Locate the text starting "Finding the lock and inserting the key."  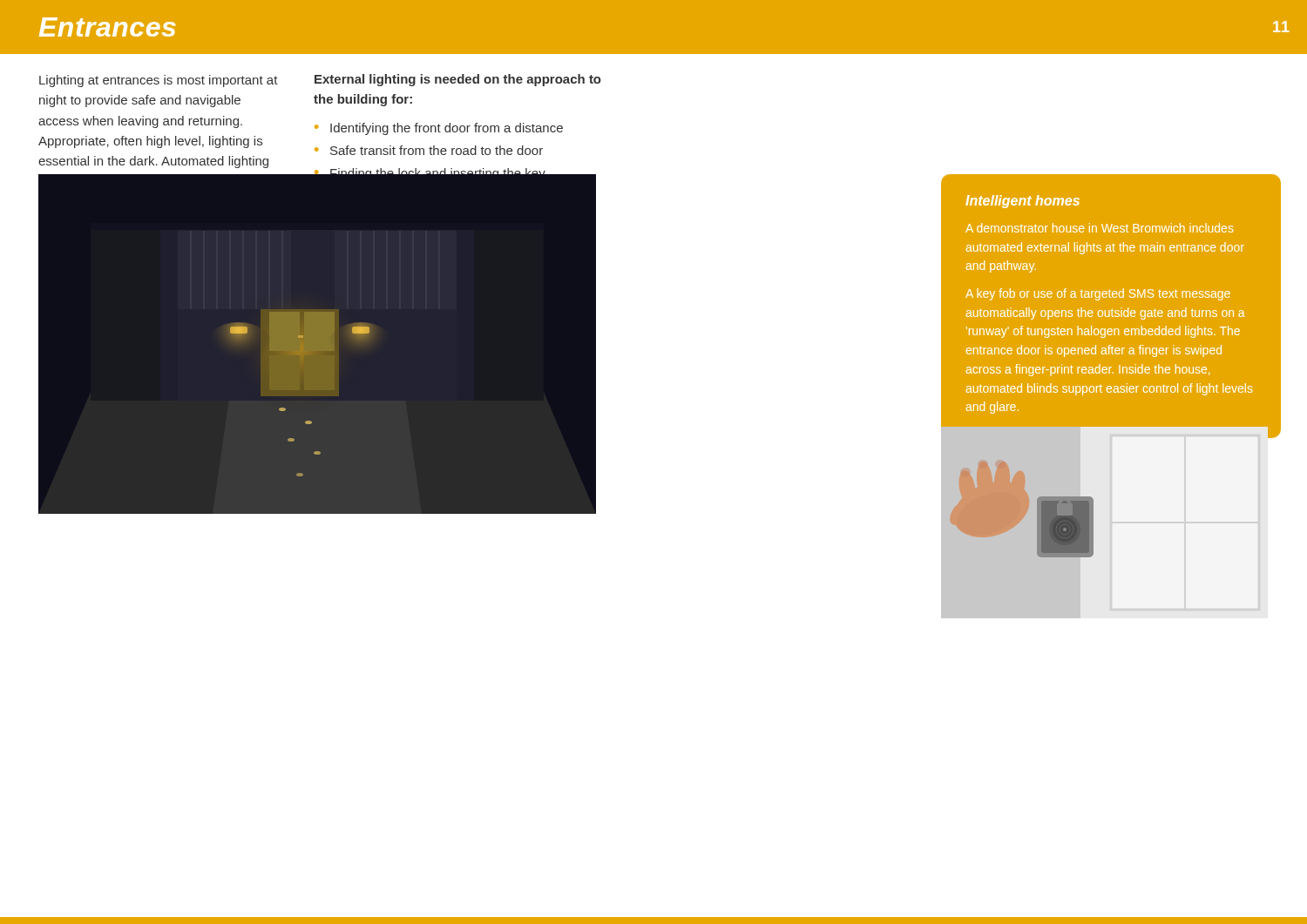pos(439,173)
